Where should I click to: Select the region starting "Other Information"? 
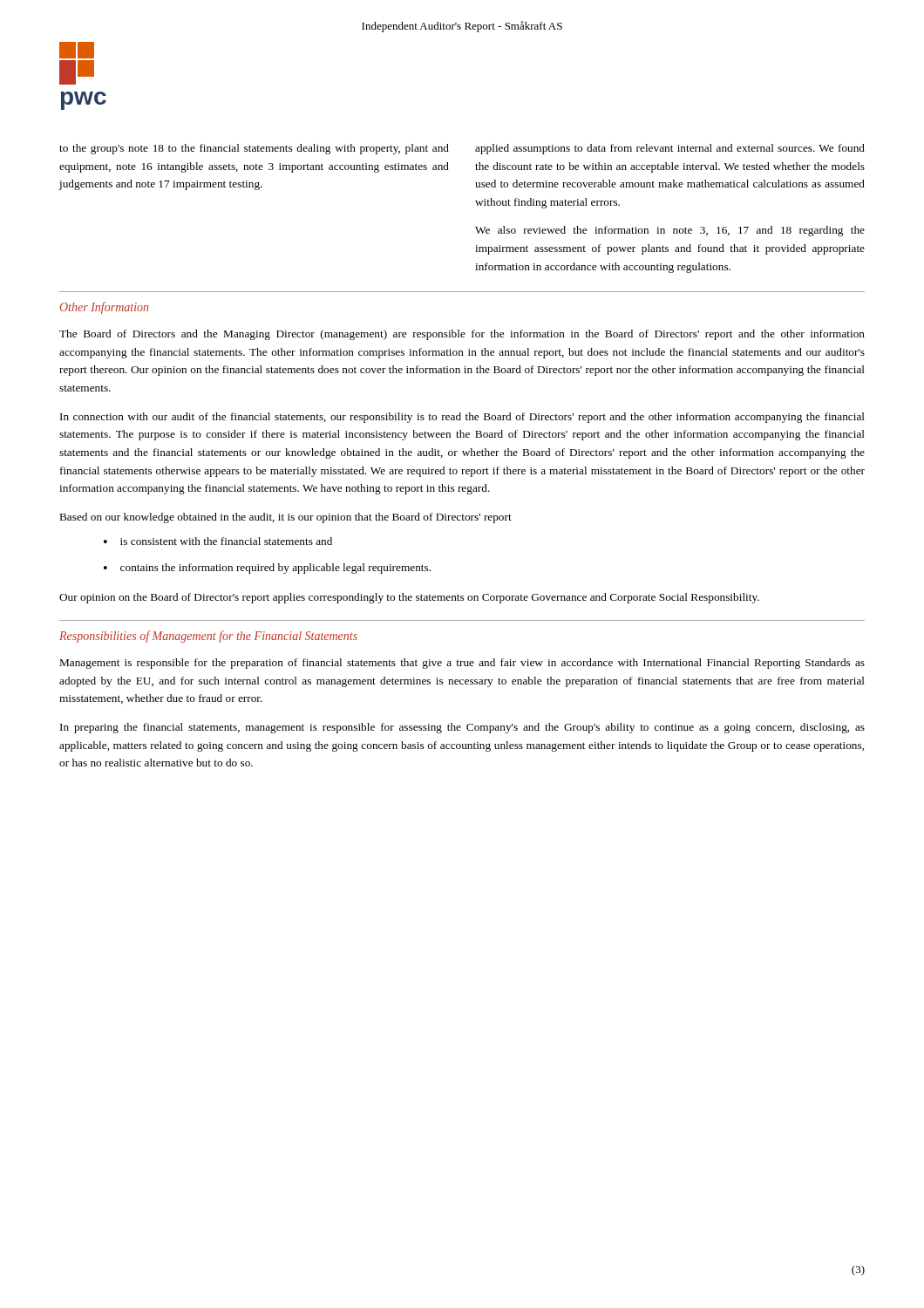point(104,308)
